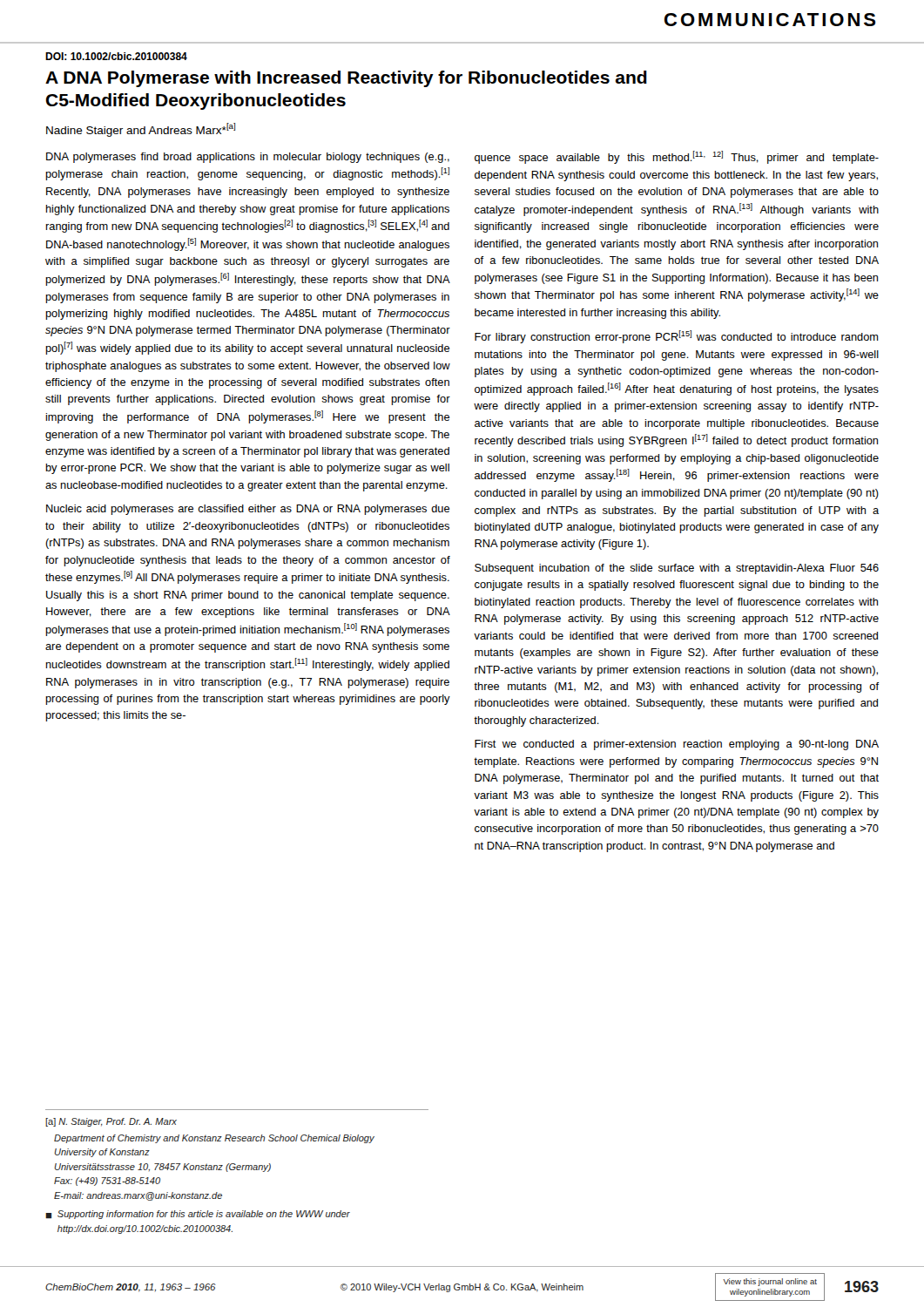The height and width of the screenshot is (1307, 924).
Task: Click on the text block with the text "Nucleic acid polymerases are classified either"
Action: 248,612
